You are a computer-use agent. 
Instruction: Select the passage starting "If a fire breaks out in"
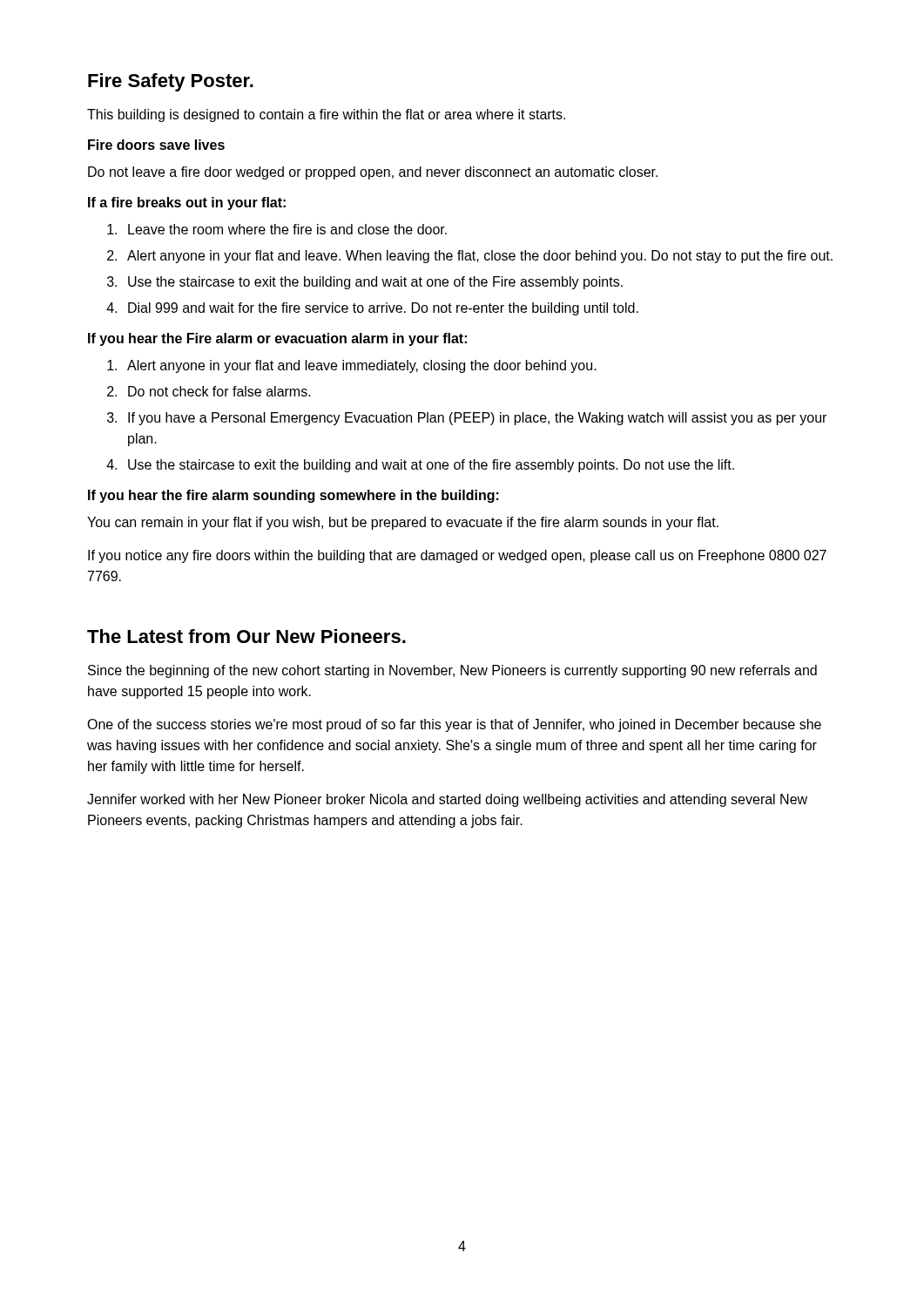click(x=187, y=203)
